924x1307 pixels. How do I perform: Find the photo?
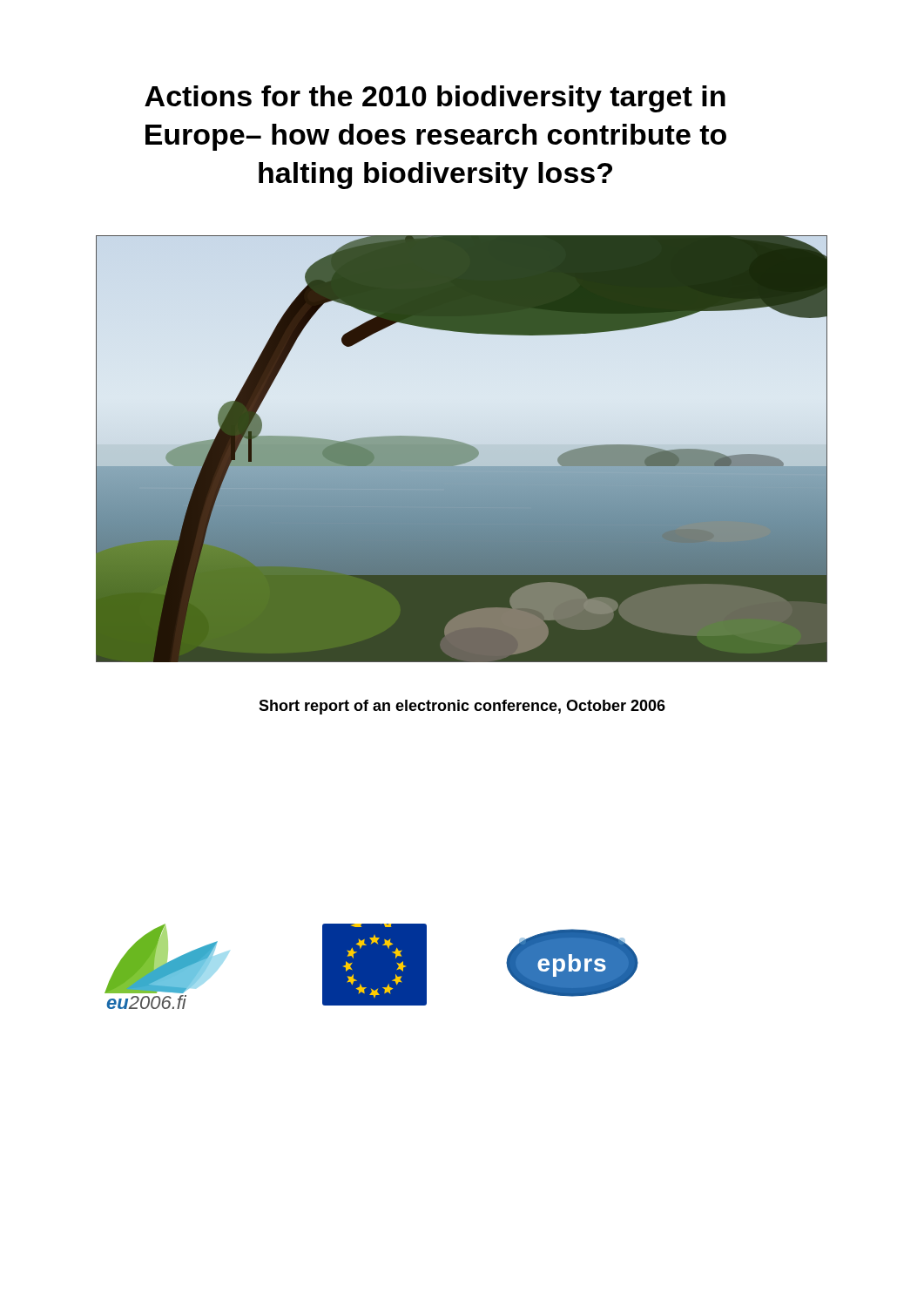click(462, 449)
